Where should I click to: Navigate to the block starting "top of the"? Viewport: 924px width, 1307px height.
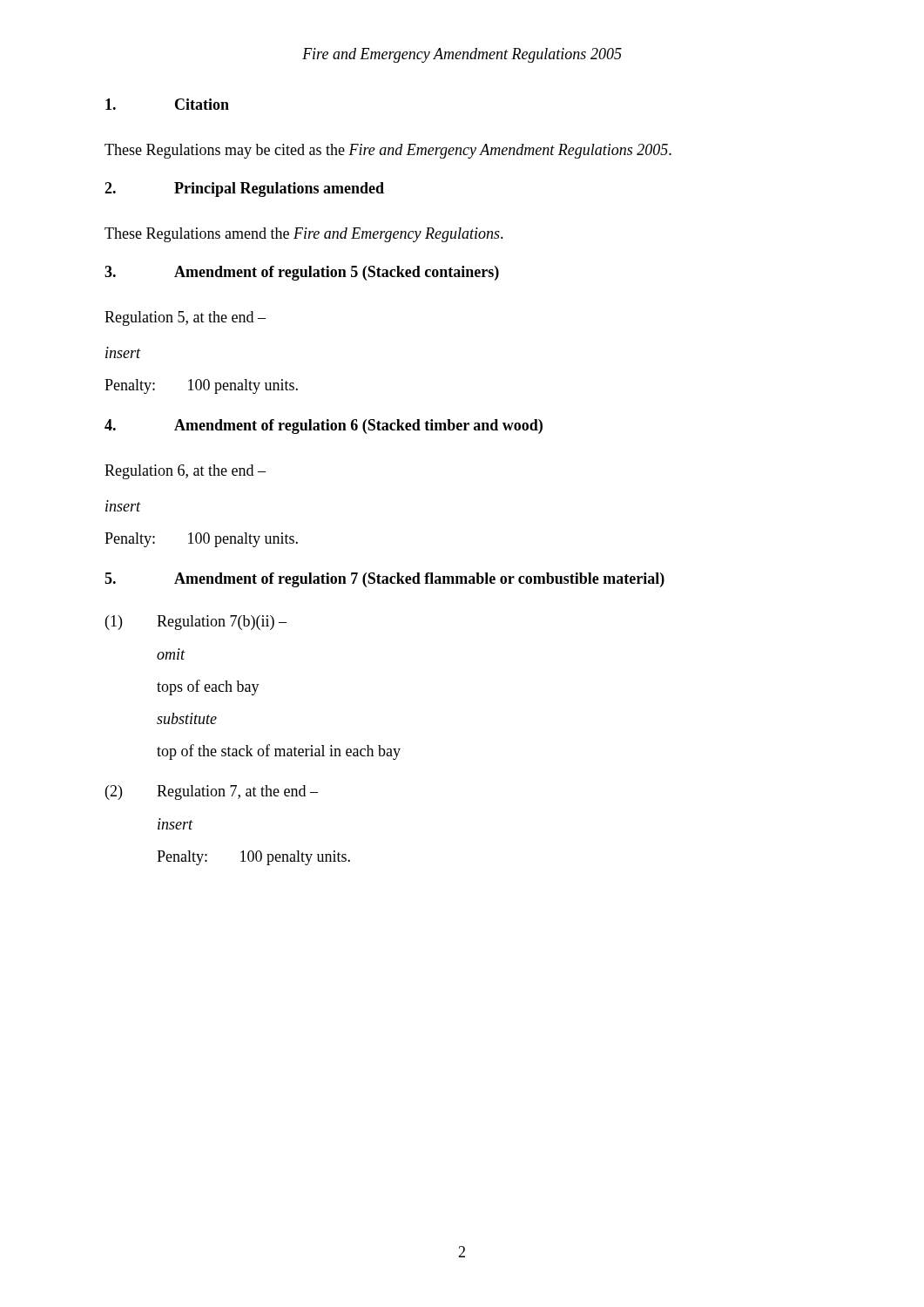pos(279,751)
